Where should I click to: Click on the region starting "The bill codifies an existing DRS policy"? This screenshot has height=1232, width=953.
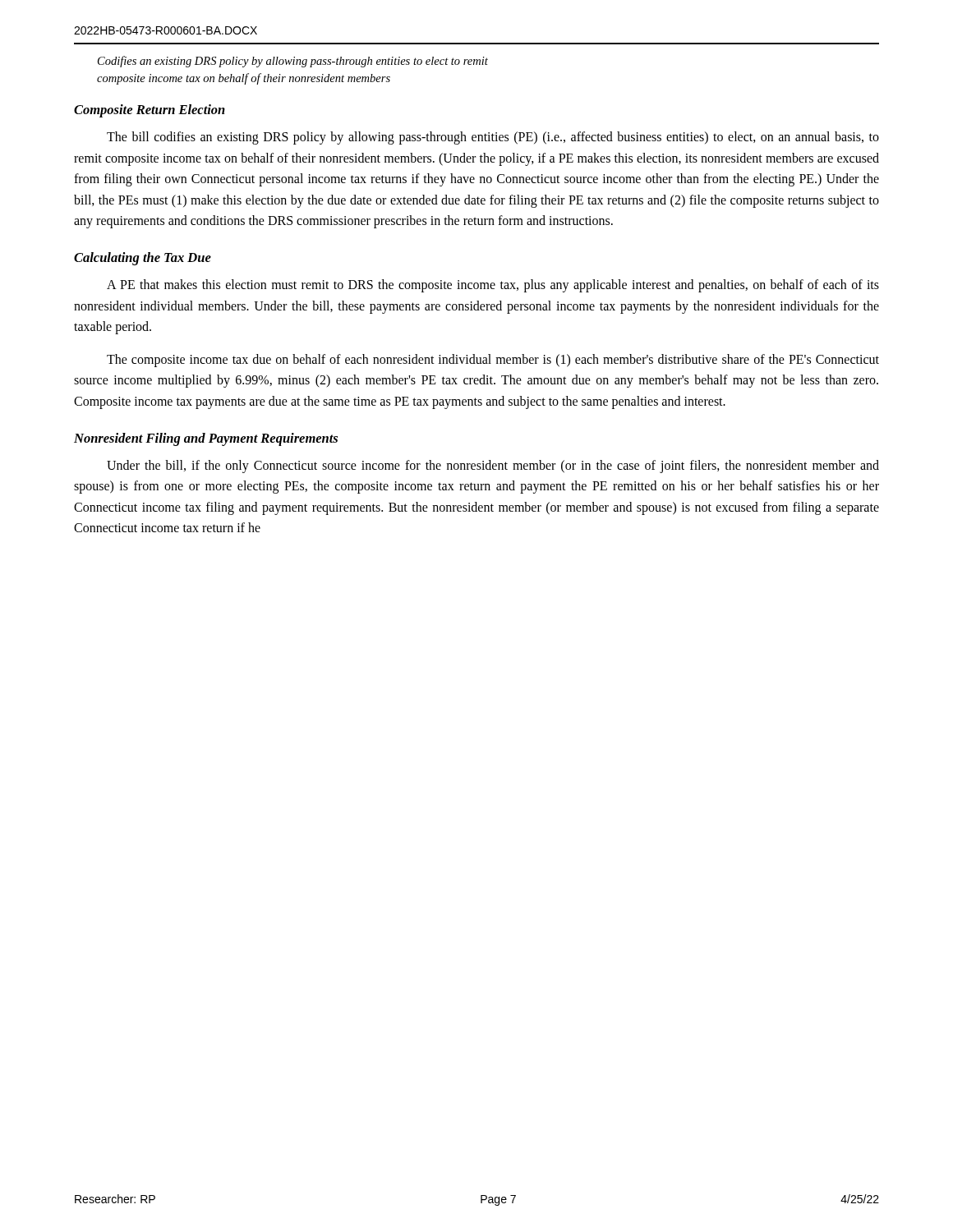pos(476,179)
